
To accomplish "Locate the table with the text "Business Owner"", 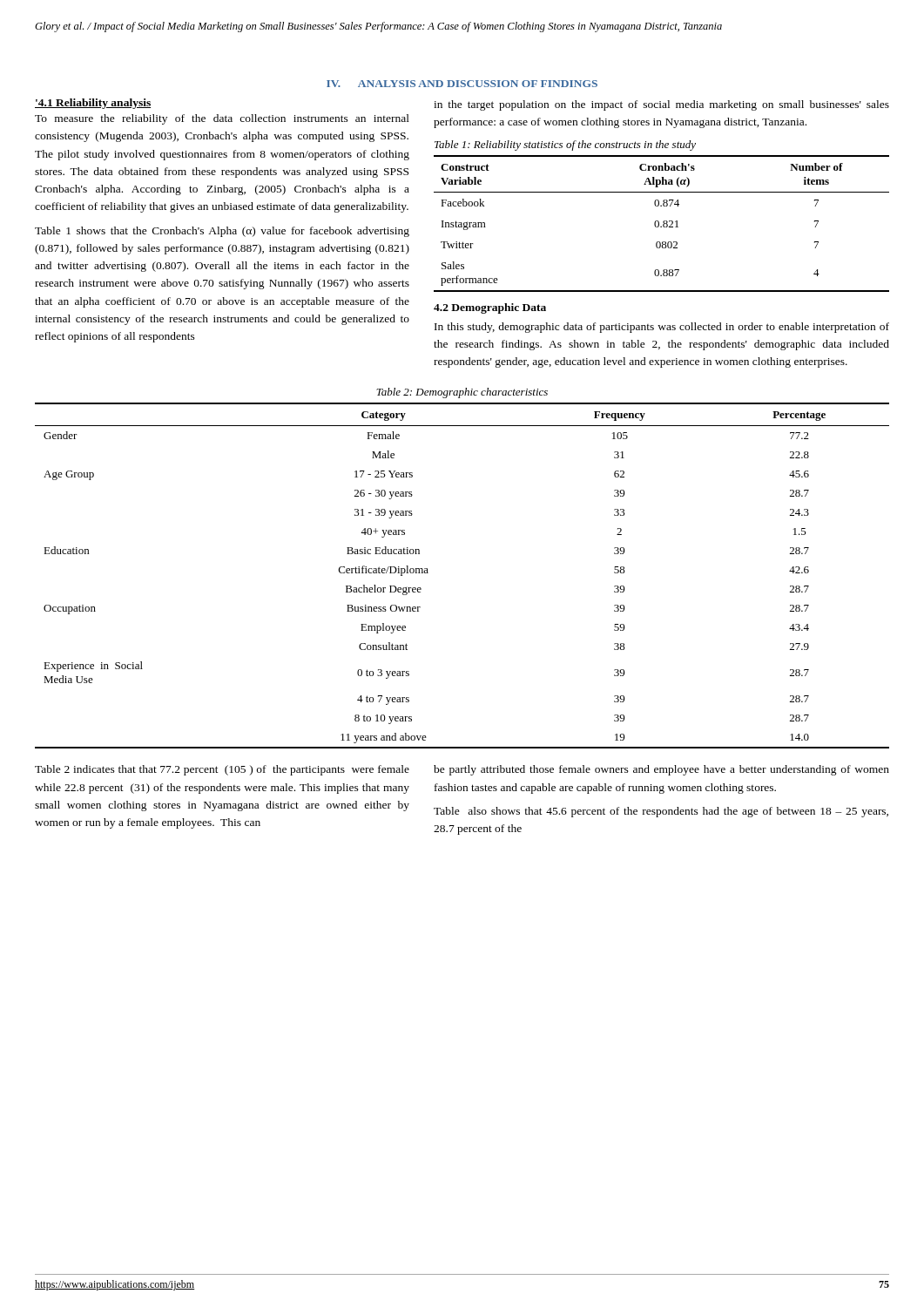I will (462, 576).
